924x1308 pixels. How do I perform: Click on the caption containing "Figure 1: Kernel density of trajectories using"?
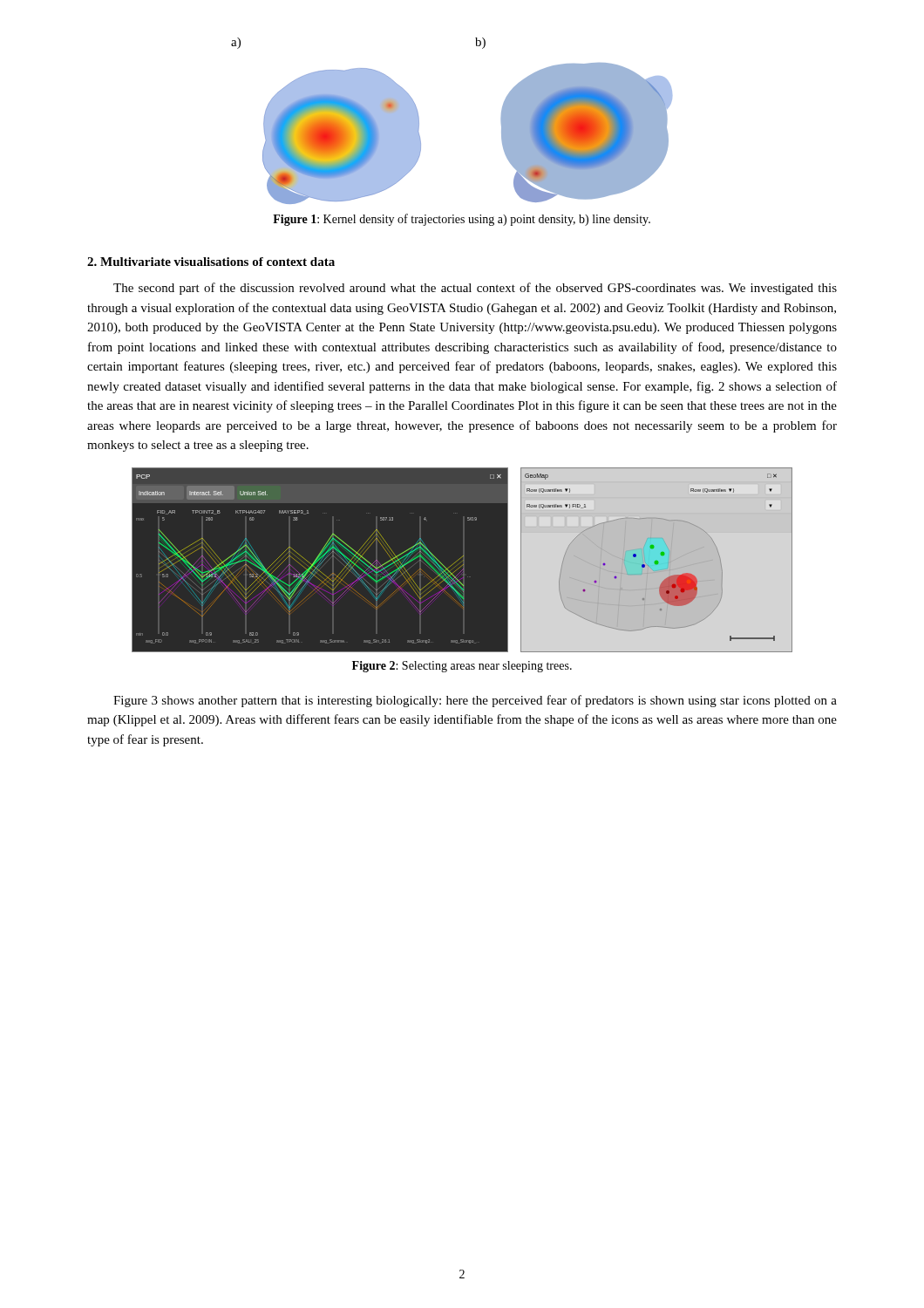462,219
